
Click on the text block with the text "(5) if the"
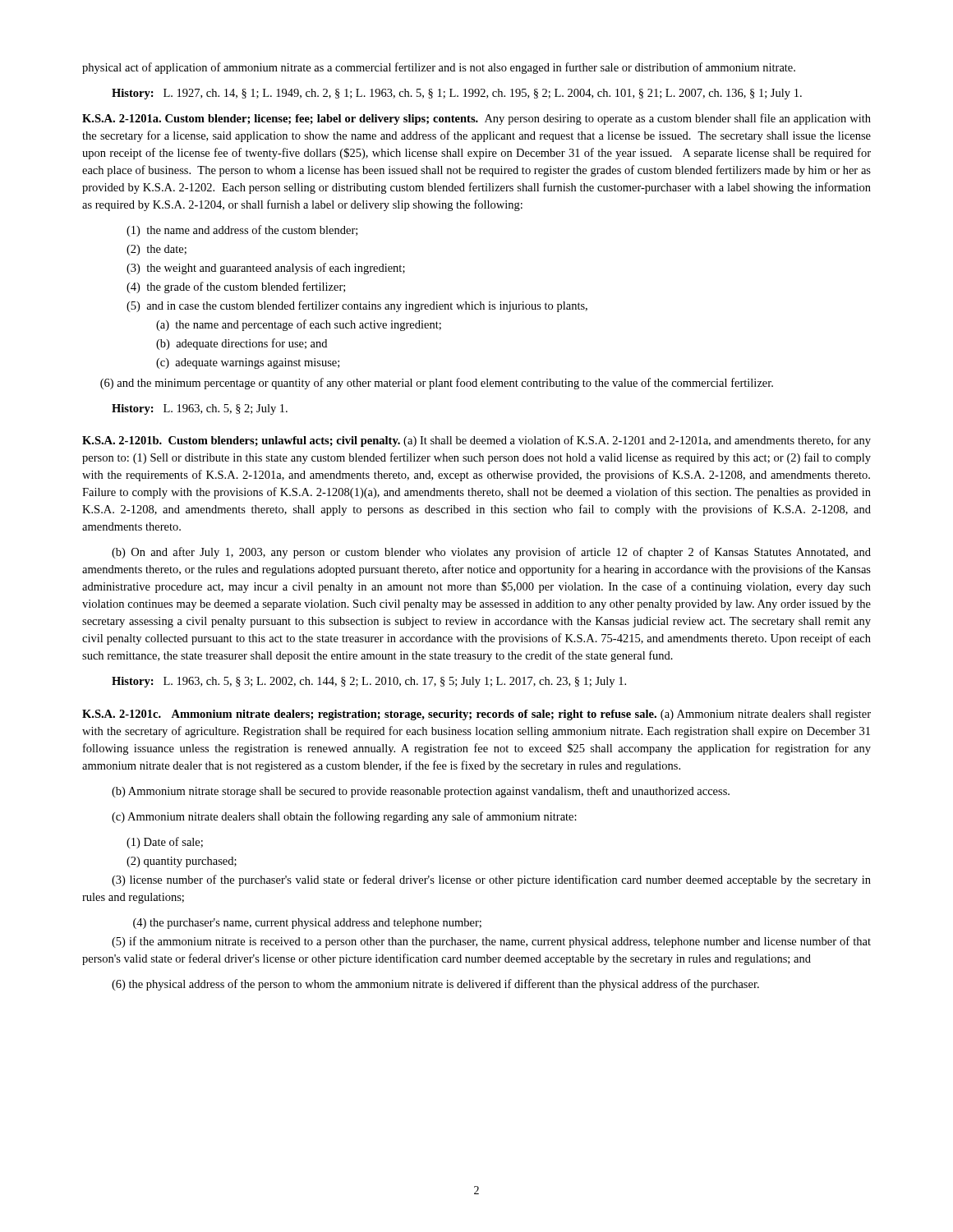(476, 950)
